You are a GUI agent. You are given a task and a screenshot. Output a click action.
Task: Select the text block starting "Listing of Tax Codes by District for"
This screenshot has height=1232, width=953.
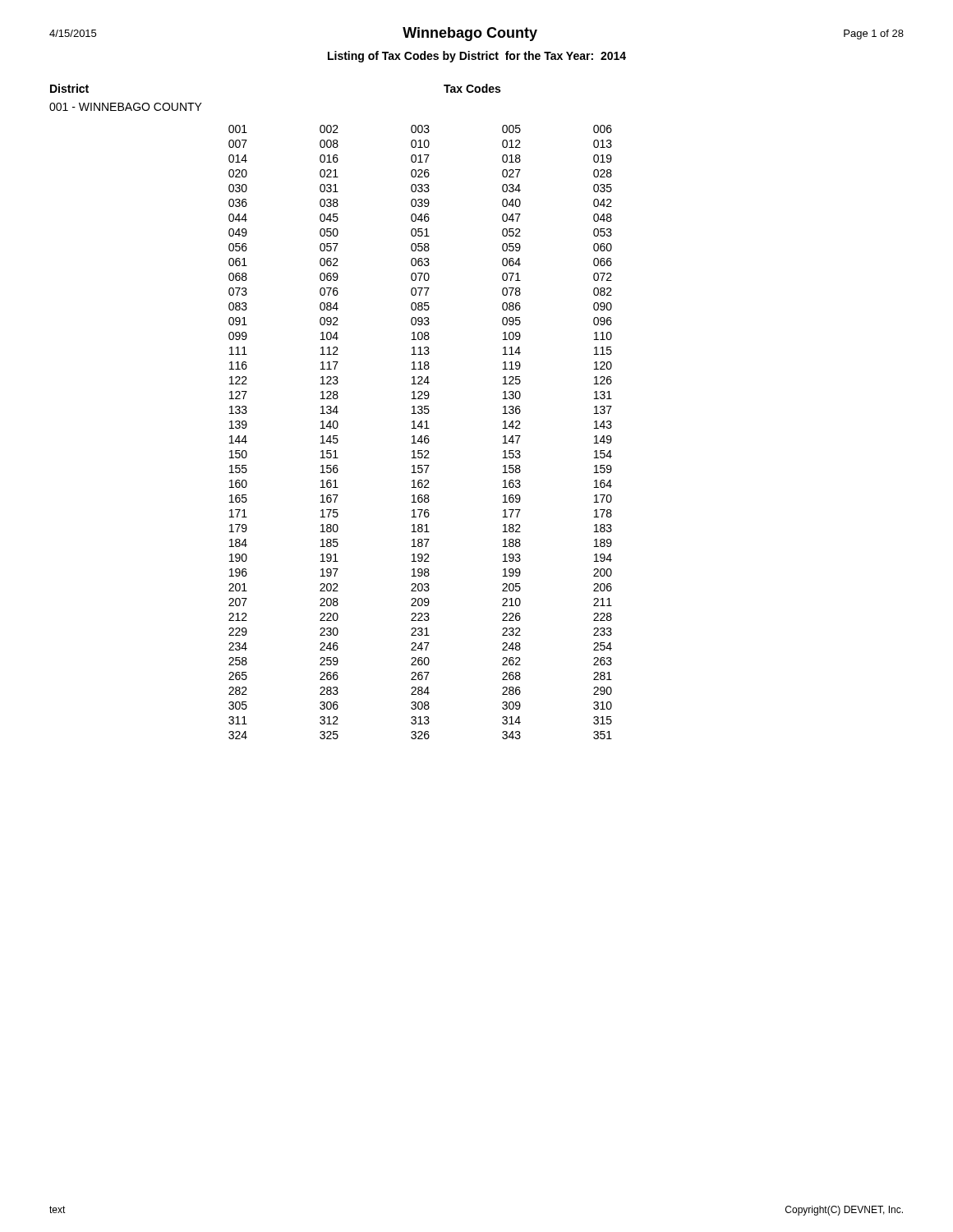click(476, 56)
